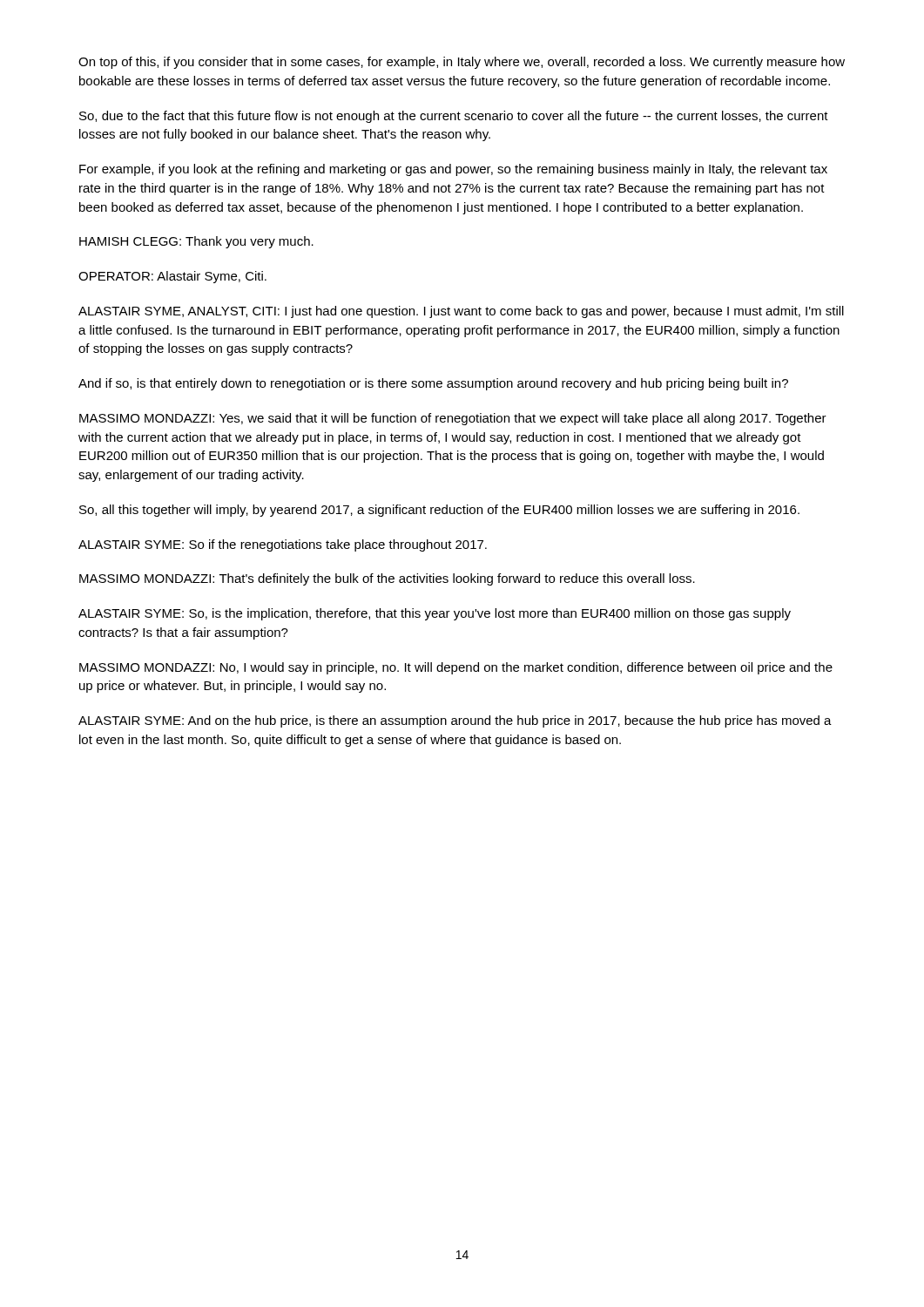Select the block starting "MASSIMO MONDAZZI: That's"
924x1307 pixels.
coord(387,578)
